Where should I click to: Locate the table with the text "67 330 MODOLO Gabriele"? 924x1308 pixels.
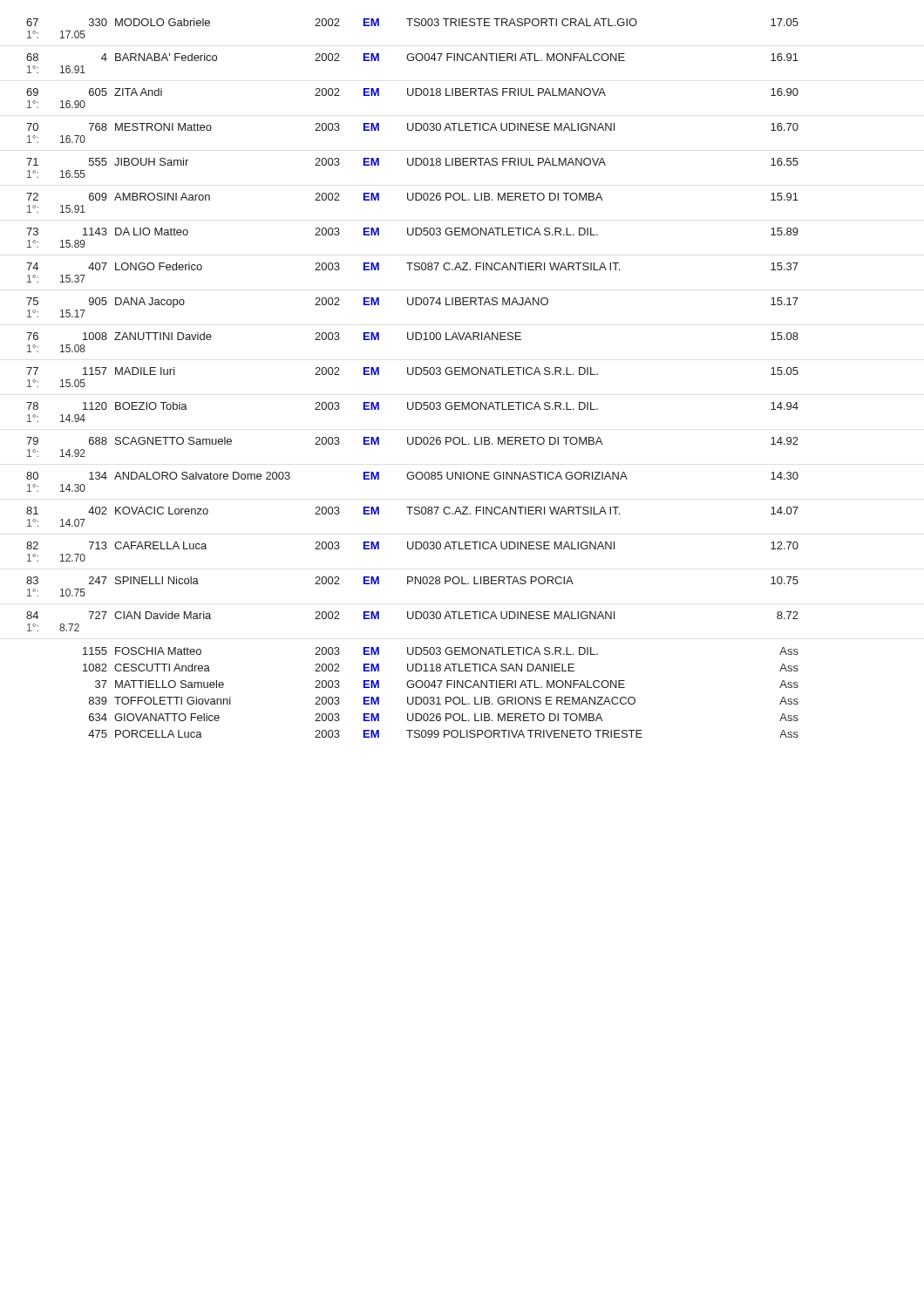462,378
